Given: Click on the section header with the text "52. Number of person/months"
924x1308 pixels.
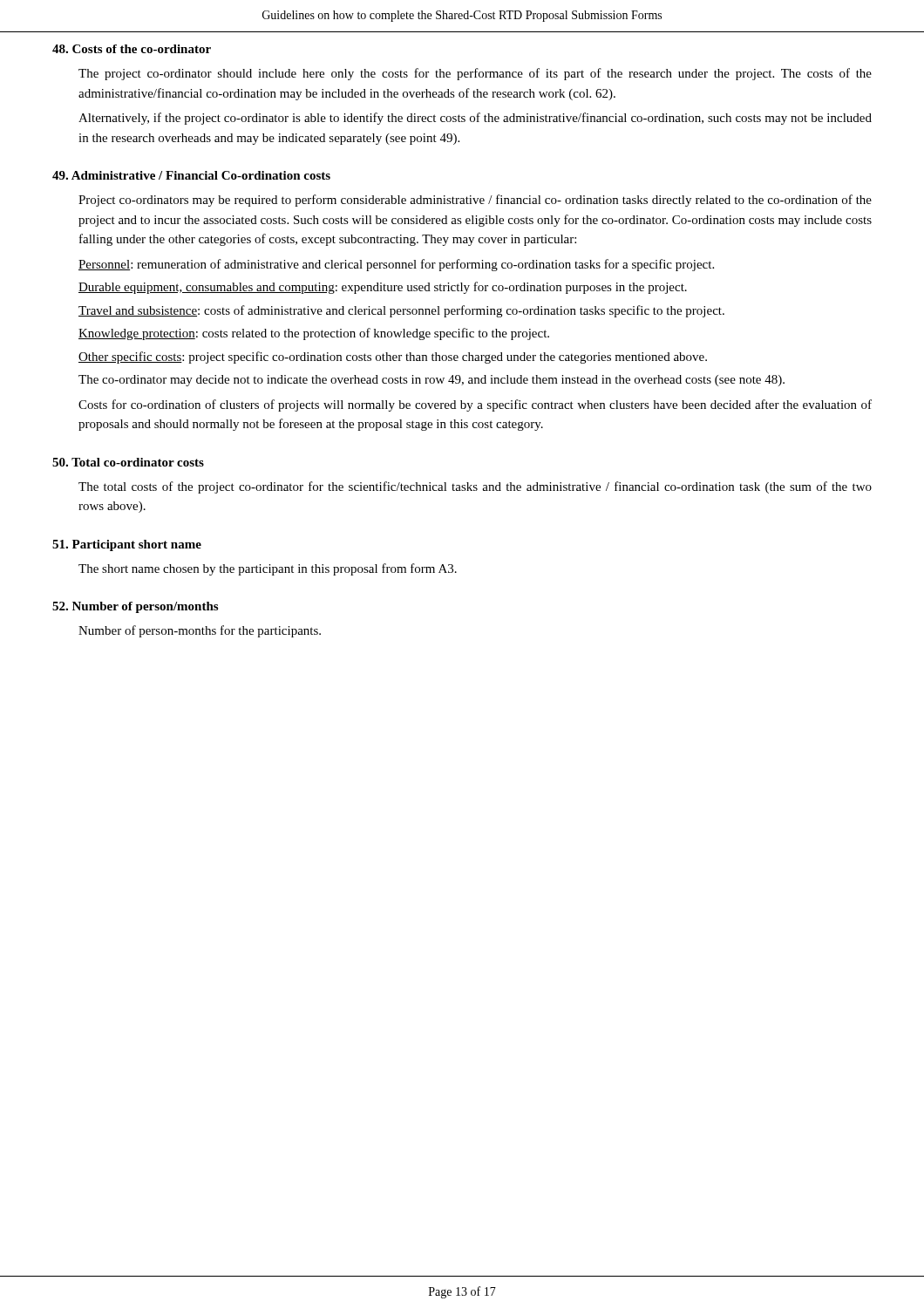Looking at the screenshot, I should click(x=135, y=606).
